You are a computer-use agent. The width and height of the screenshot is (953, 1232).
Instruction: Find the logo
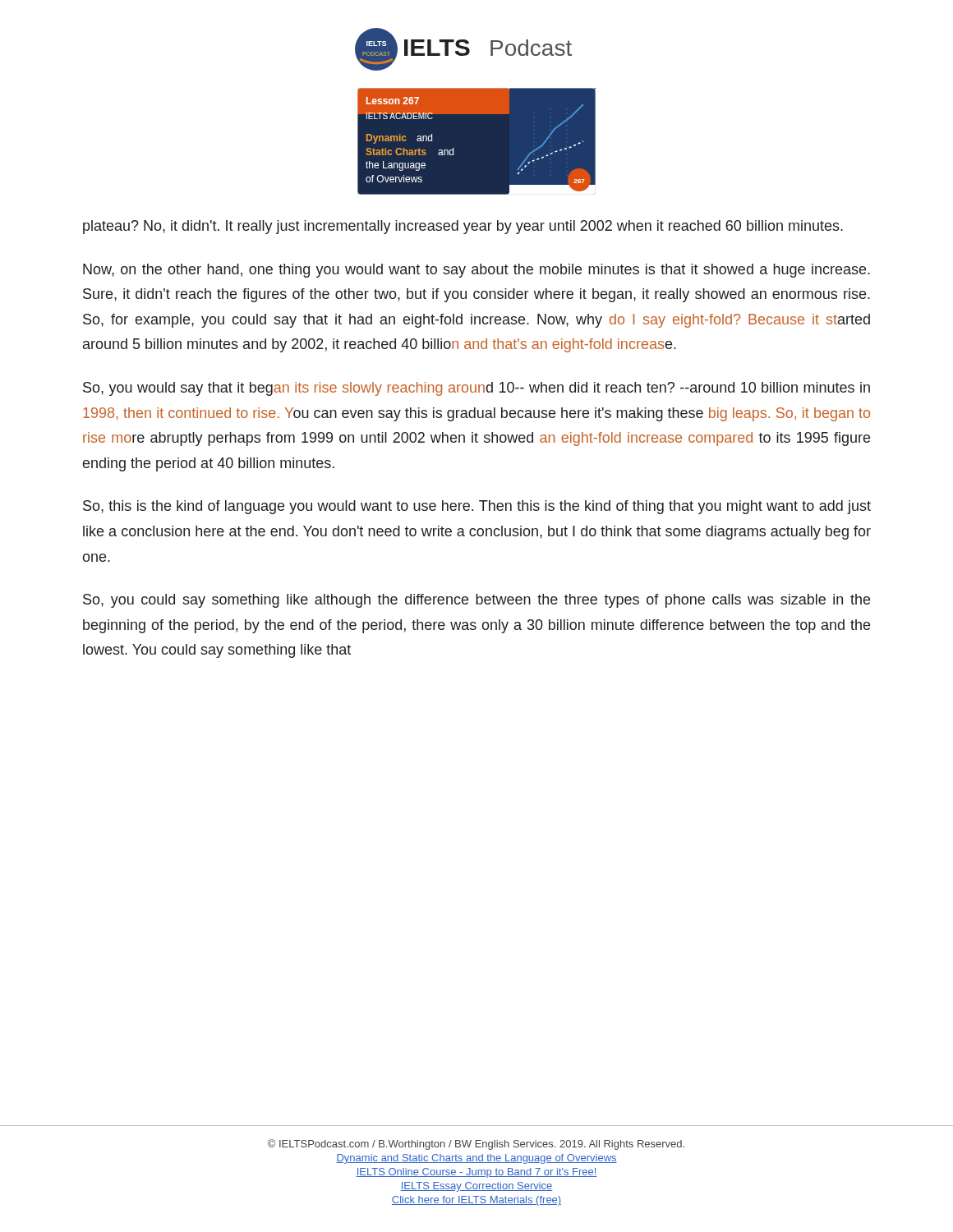[x=476, y=51]
